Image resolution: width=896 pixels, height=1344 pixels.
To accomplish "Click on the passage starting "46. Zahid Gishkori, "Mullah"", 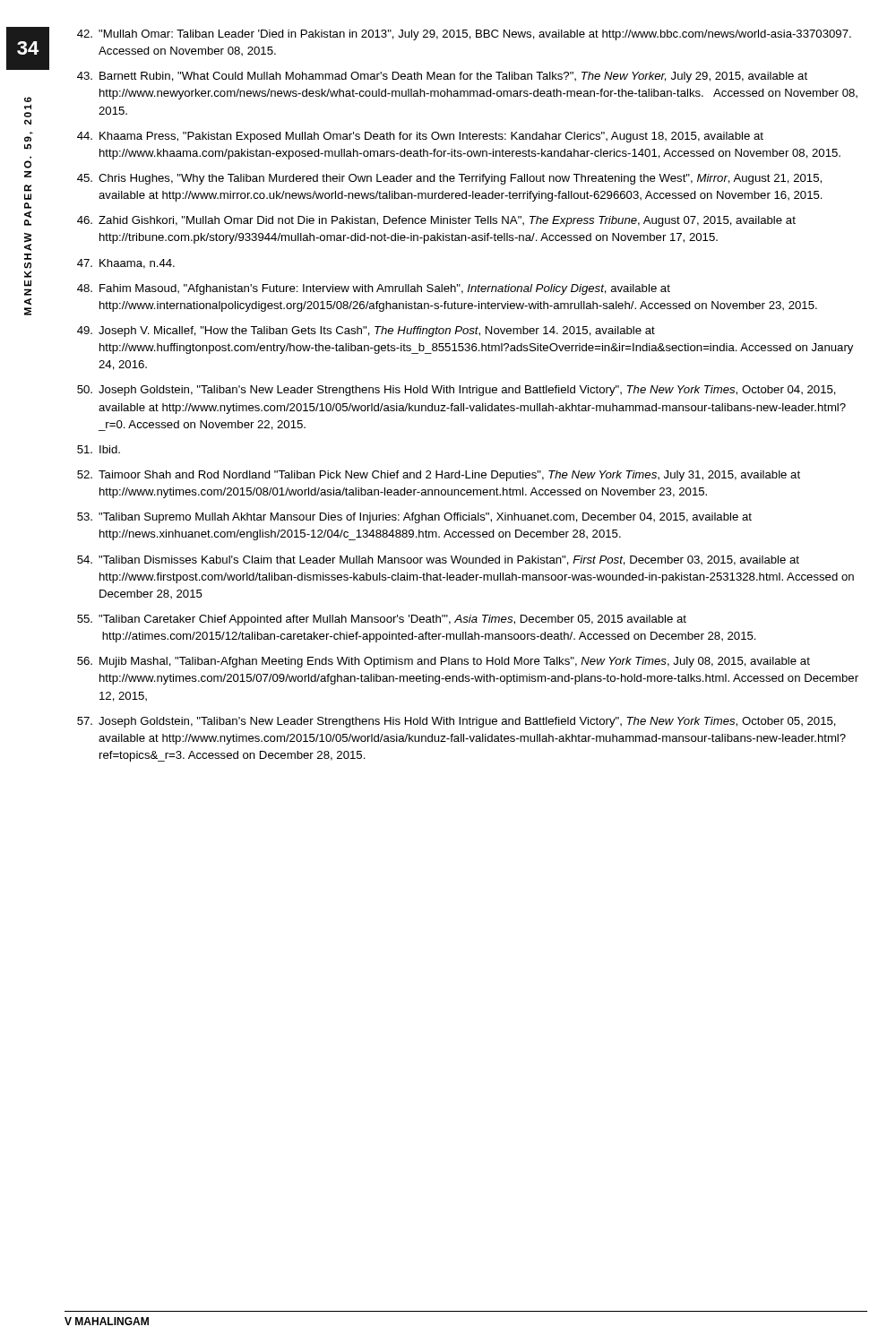I will pos(466,229).
